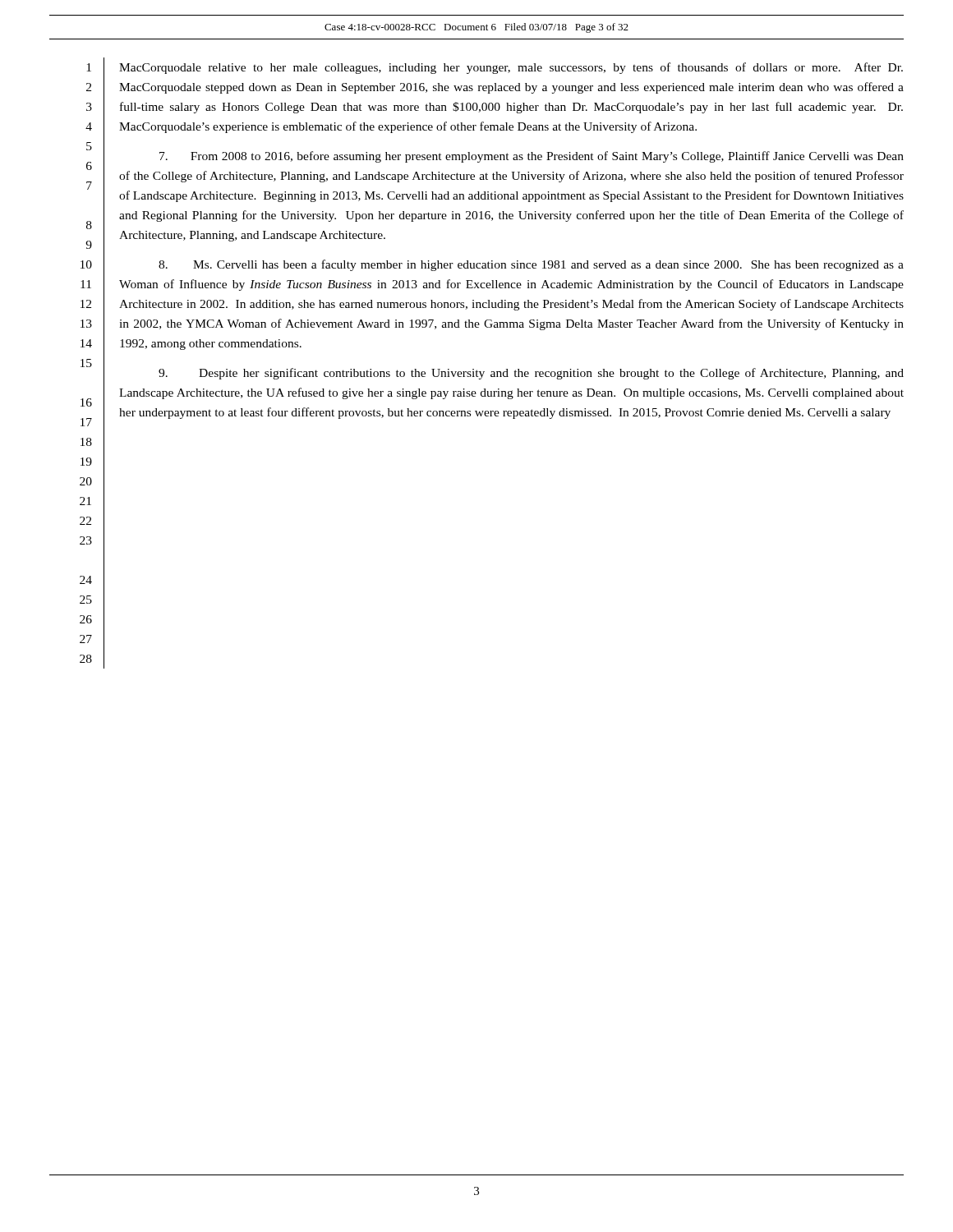Click on the block starting "Despite her significant contributions to the University"
Viewport: 953px width, 1232px height.
[x=511, y=391]
